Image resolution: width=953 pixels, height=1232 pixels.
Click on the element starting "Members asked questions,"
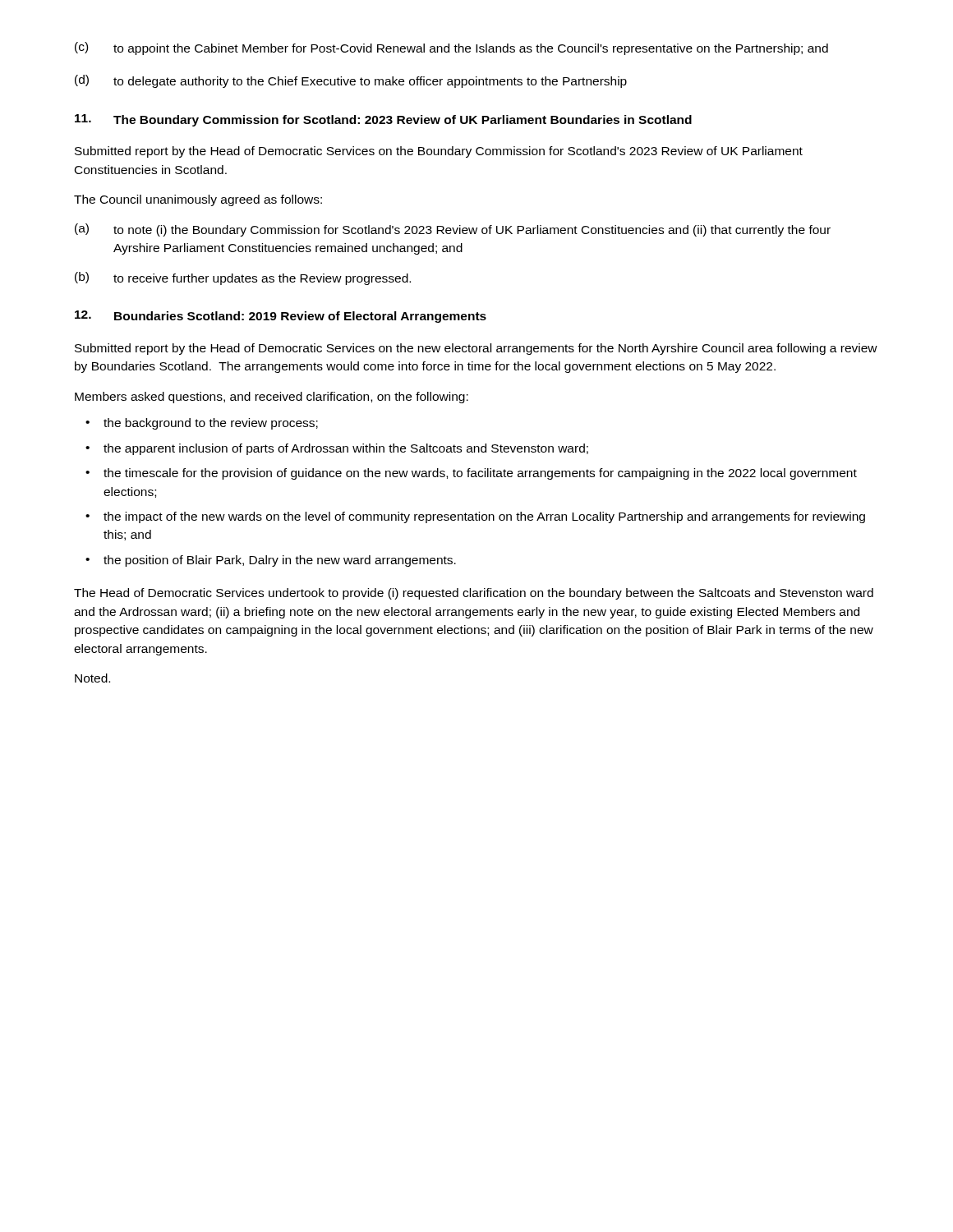tap(271, 396)
